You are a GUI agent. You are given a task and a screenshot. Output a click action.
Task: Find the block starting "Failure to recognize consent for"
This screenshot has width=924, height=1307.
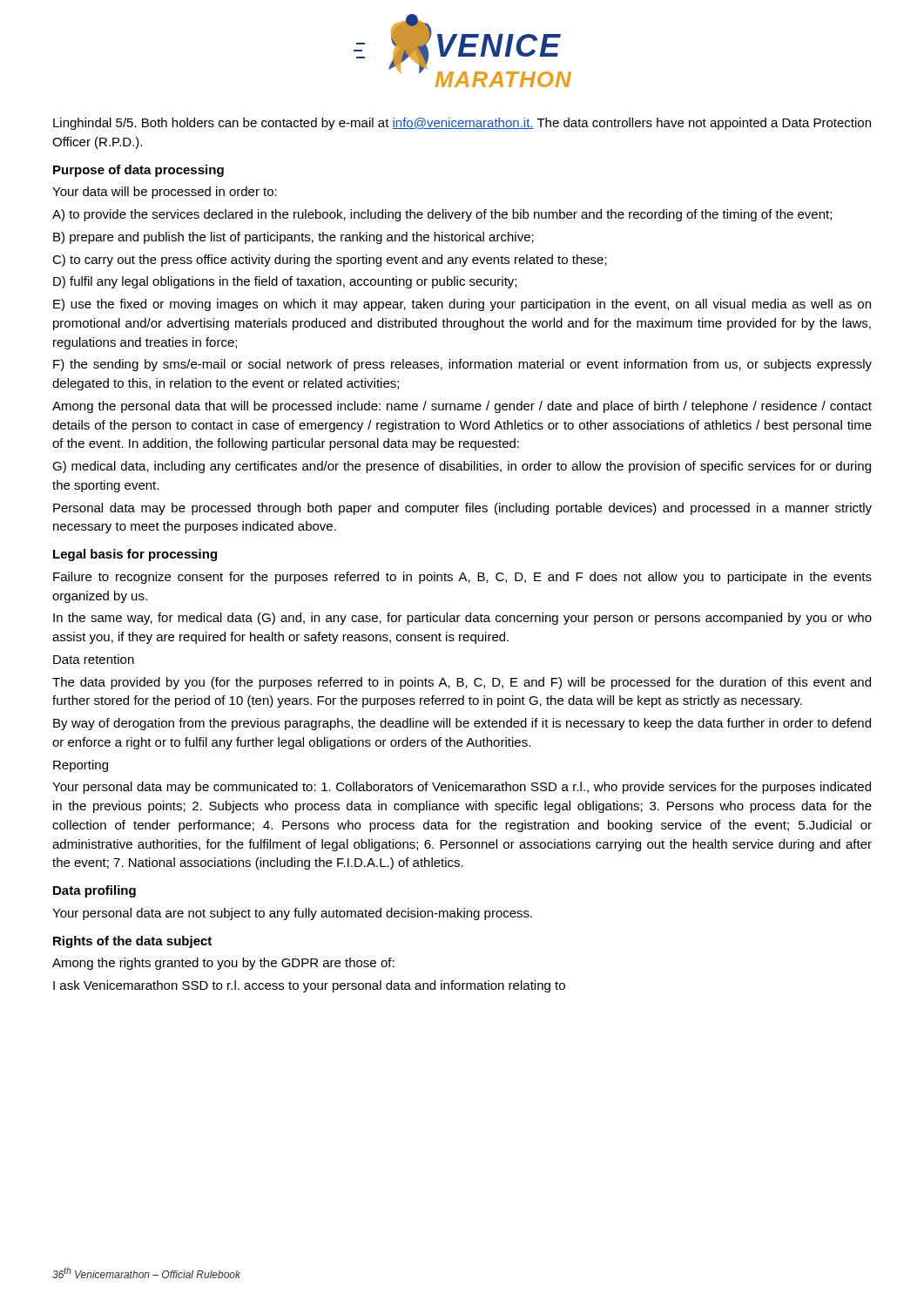click(x=462, y=720)
